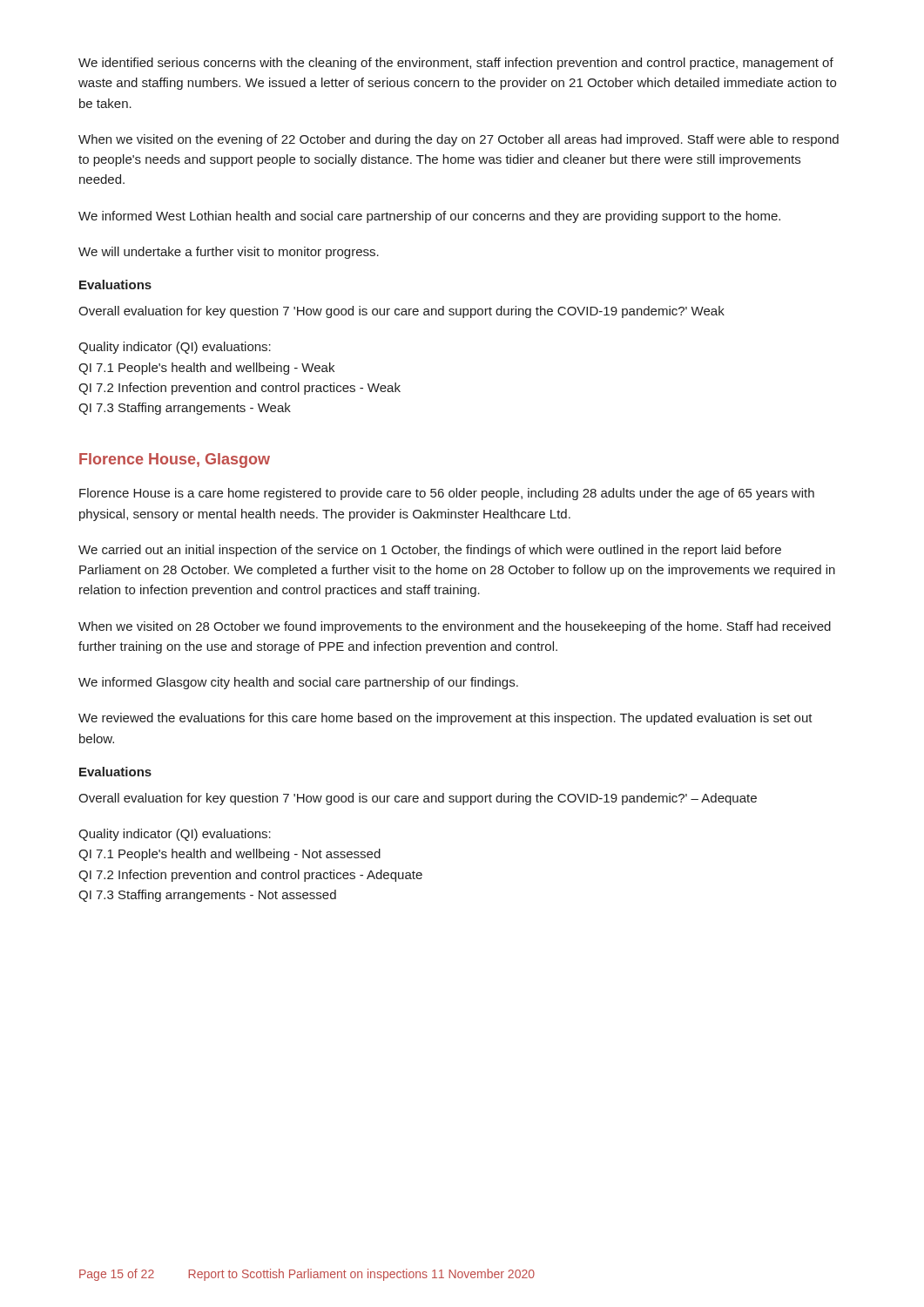This screenshot has width=924, height=1307.
Task: Locate the element starting "We reviewed the evaluations for this care"
Action: [445, 728]
